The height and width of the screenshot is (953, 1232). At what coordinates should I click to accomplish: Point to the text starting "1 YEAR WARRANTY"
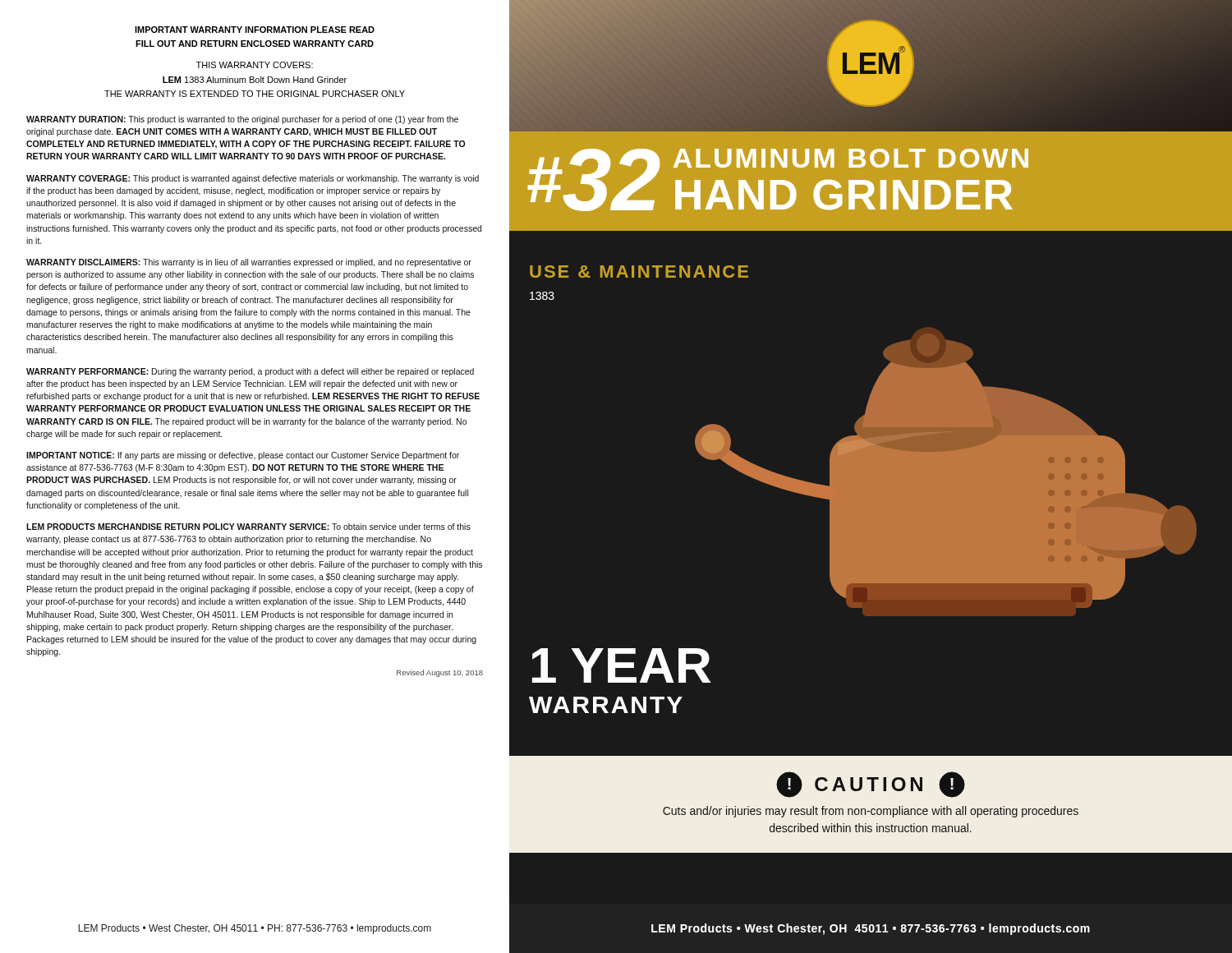click(620, 679)
